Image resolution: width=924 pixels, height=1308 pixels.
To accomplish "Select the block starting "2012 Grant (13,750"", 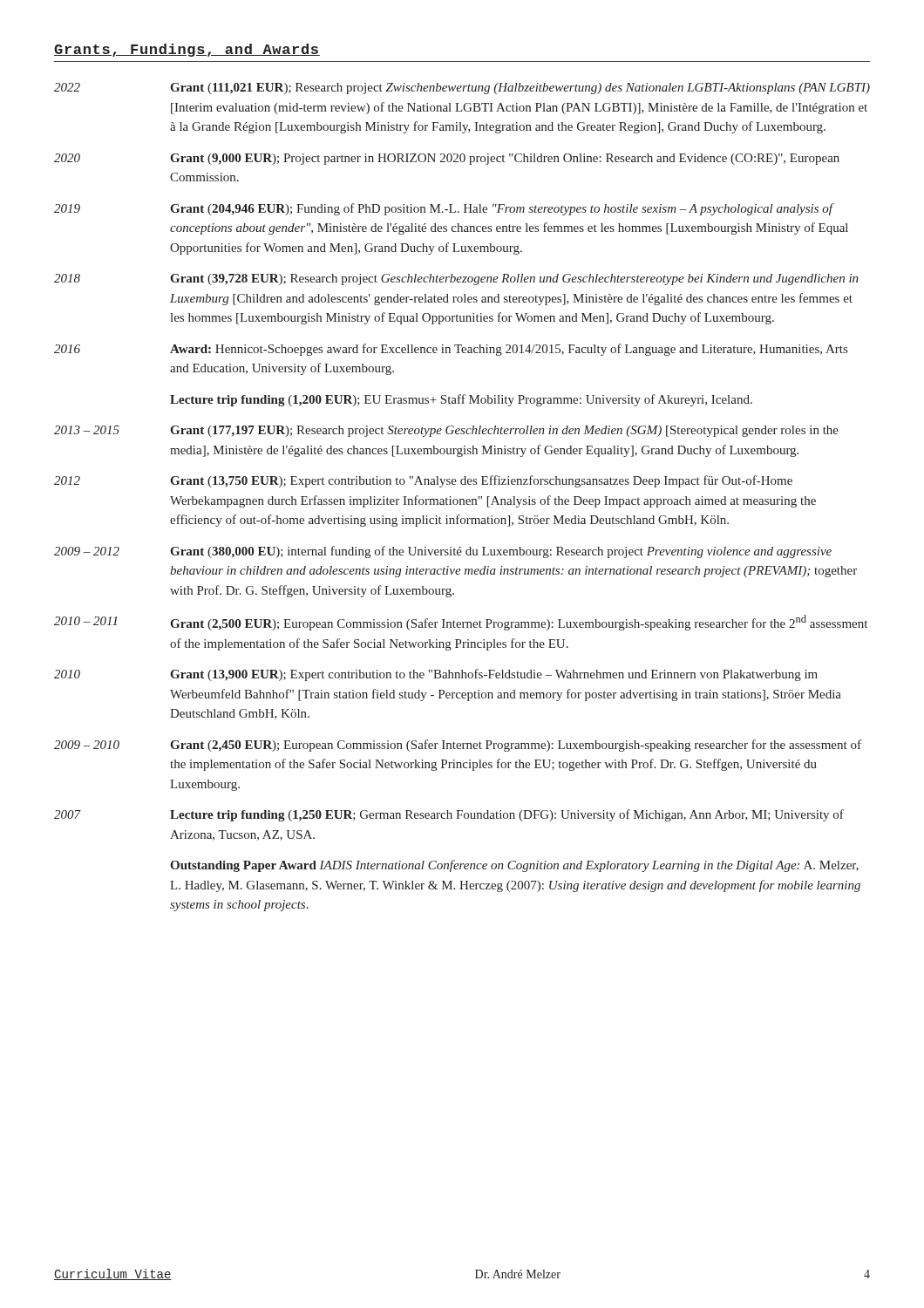I will click(x=462, y=500).
